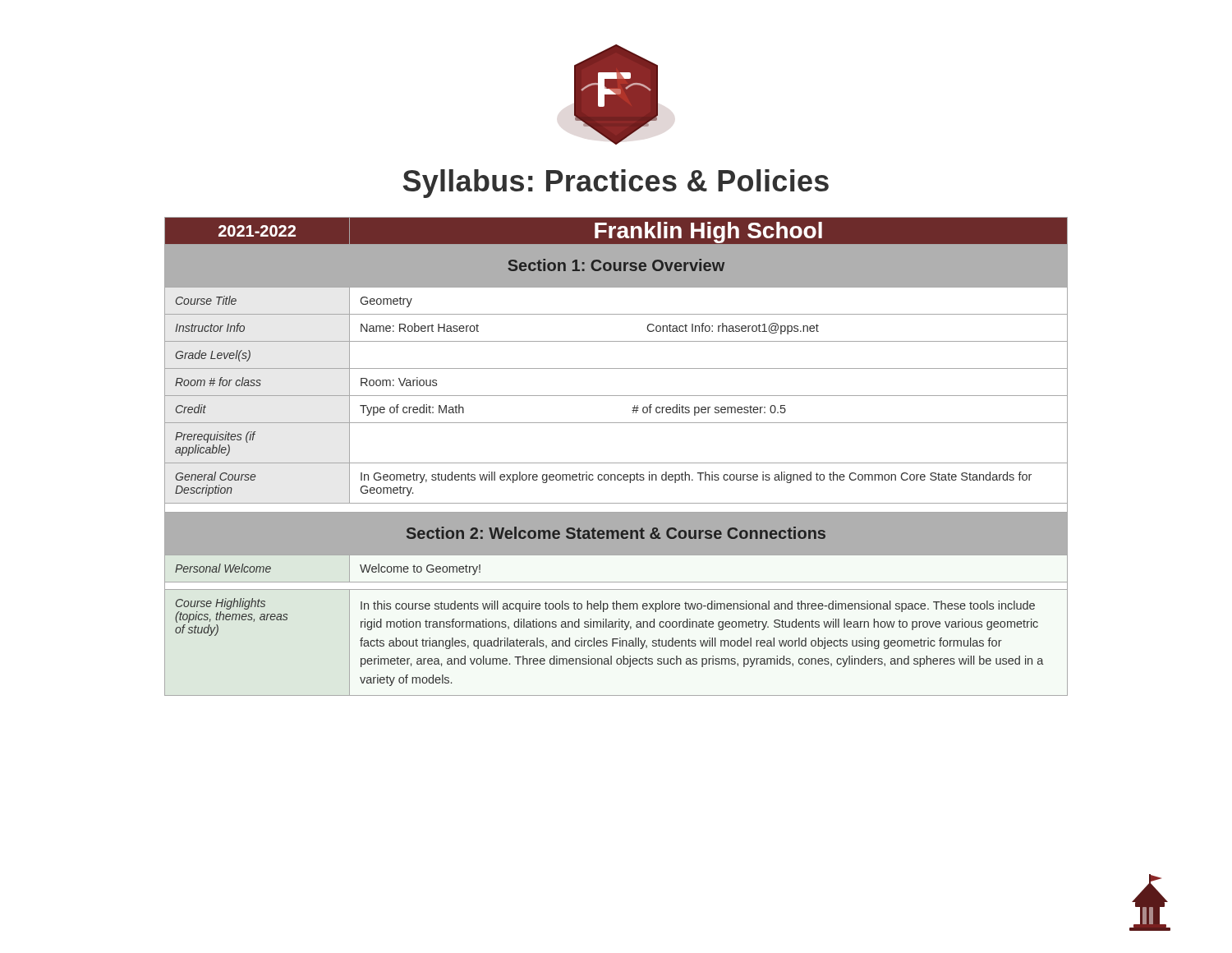Select the text starting "Syllabus: Practices & Policies"
This screenshot has height=953, width=1232.
pos(616,181)
